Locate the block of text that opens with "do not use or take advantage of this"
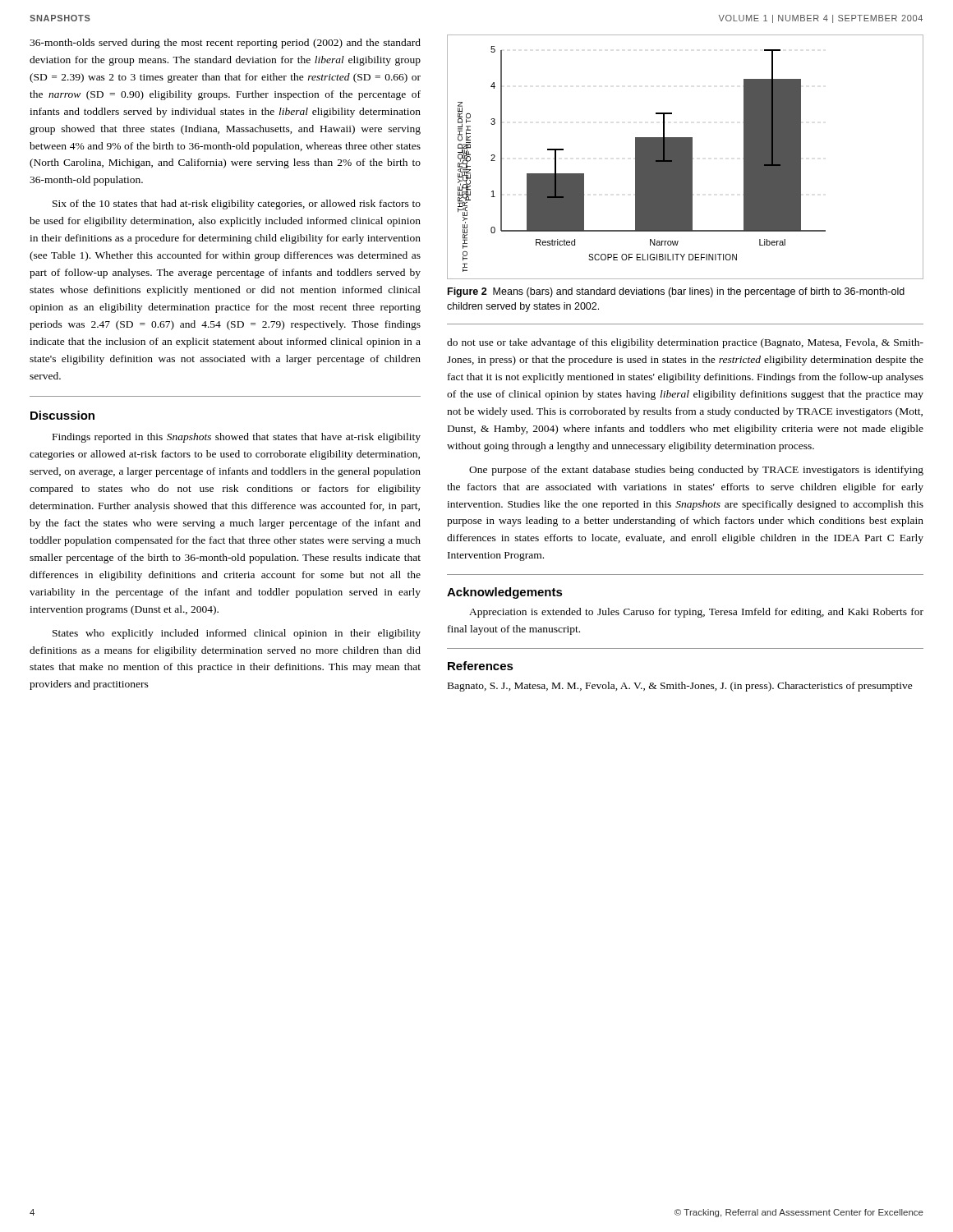The width and height of the screenshot is (953, 1232). tap(685, 449)
